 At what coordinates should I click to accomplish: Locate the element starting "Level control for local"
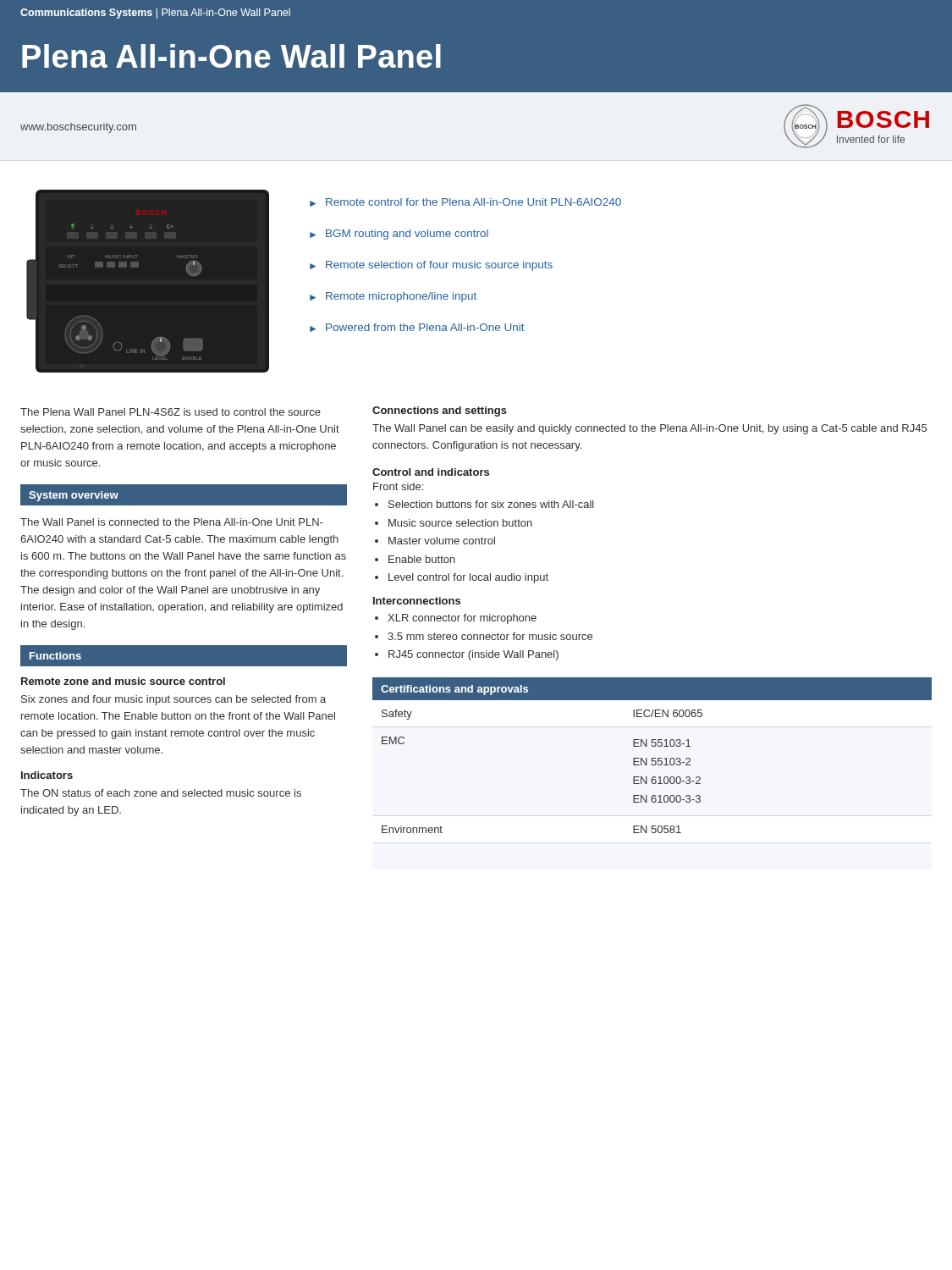coord(468,577)
